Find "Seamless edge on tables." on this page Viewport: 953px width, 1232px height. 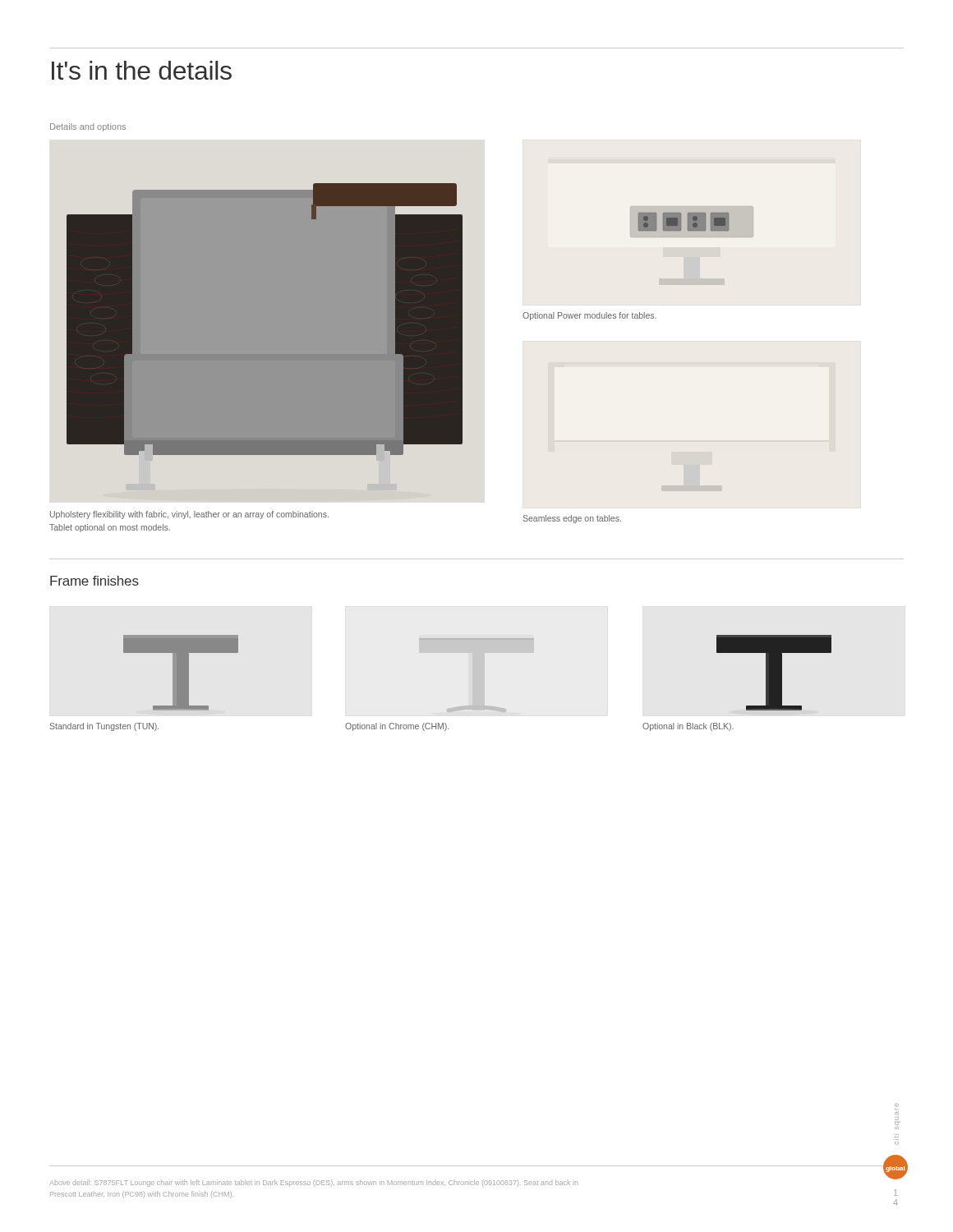tap(572, 518)
